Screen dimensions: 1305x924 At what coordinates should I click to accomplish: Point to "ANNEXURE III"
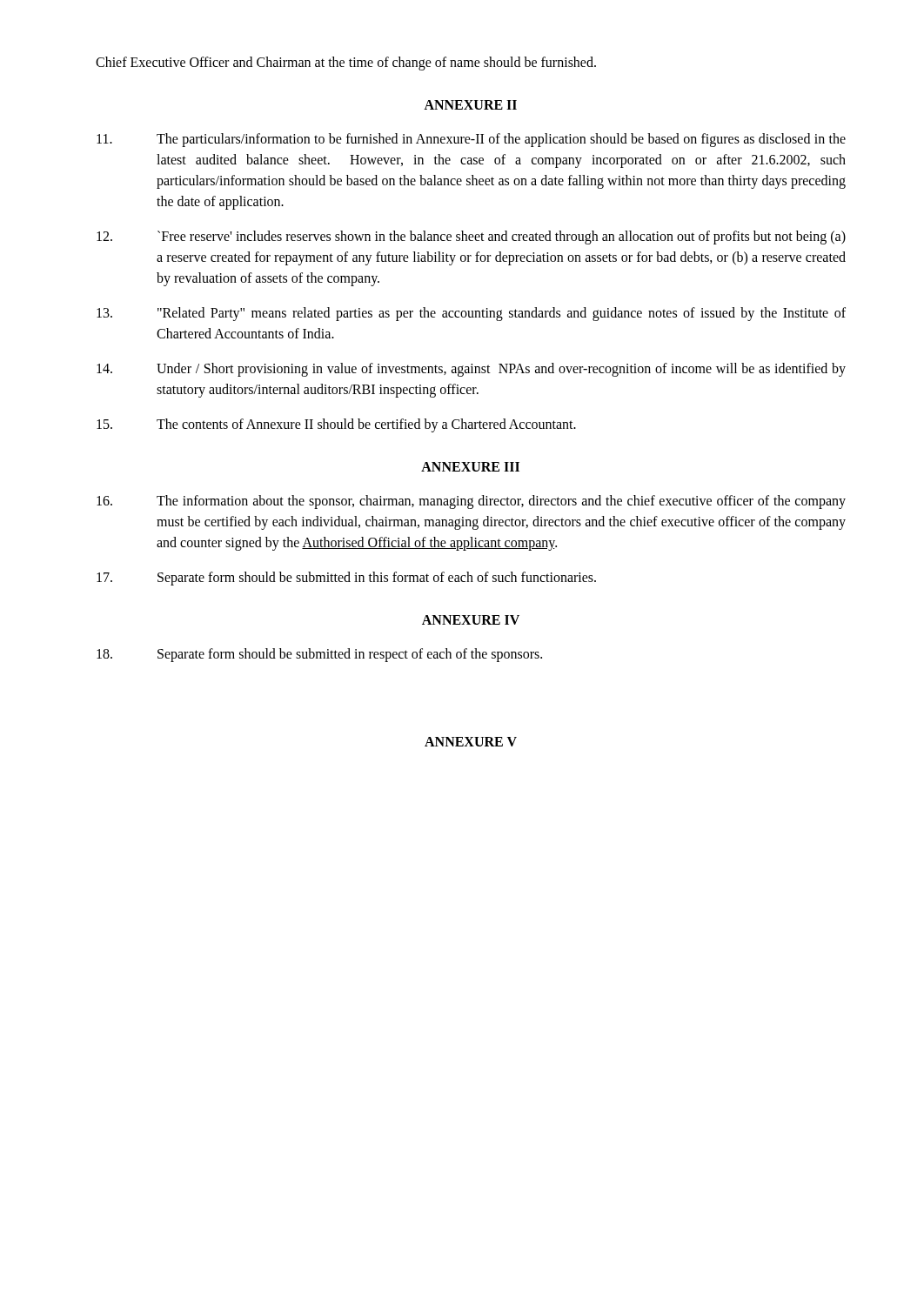pos(471,467)
